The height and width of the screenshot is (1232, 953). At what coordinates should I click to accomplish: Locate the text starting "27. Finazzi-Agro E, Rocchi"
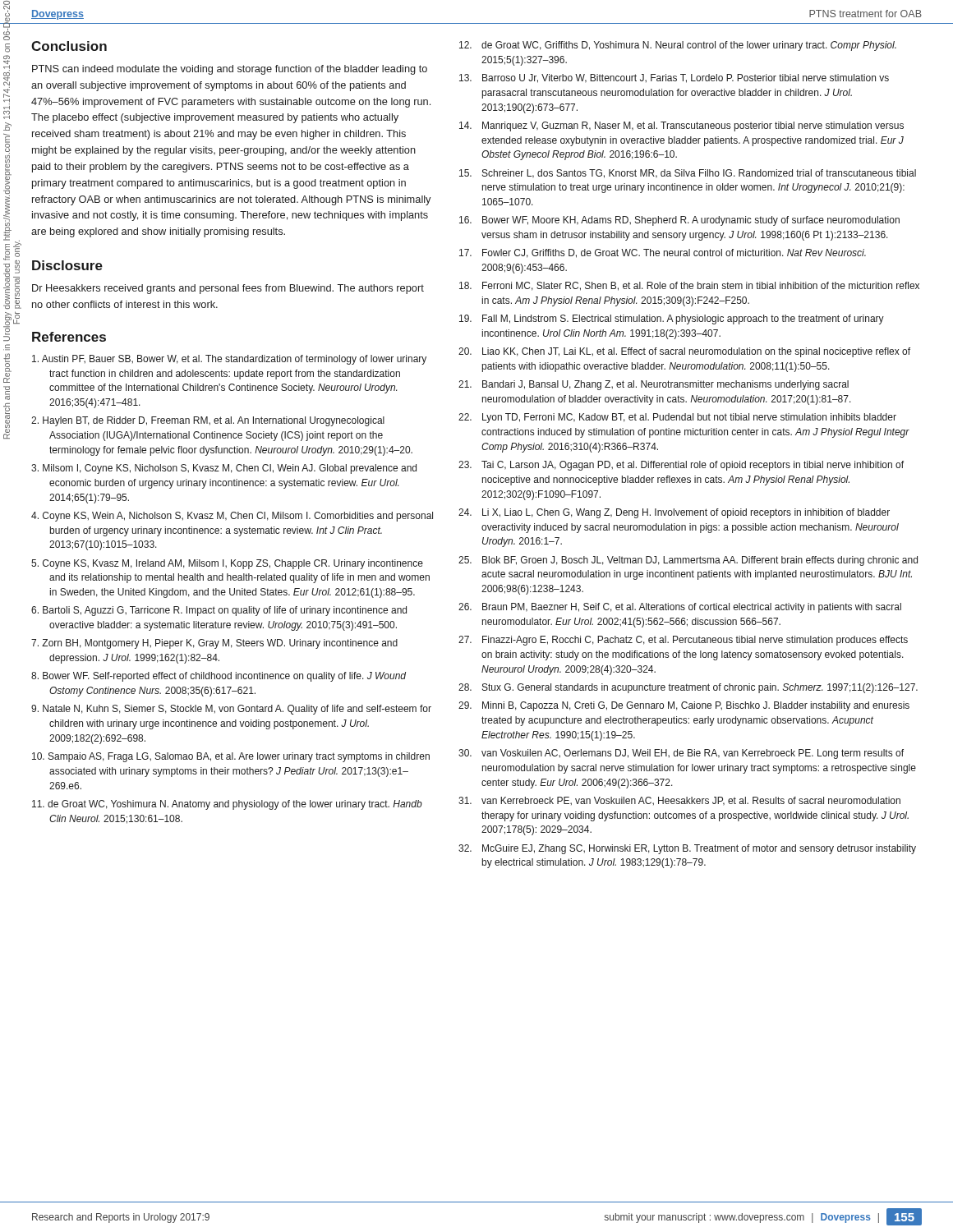click(x=690, y=655)
